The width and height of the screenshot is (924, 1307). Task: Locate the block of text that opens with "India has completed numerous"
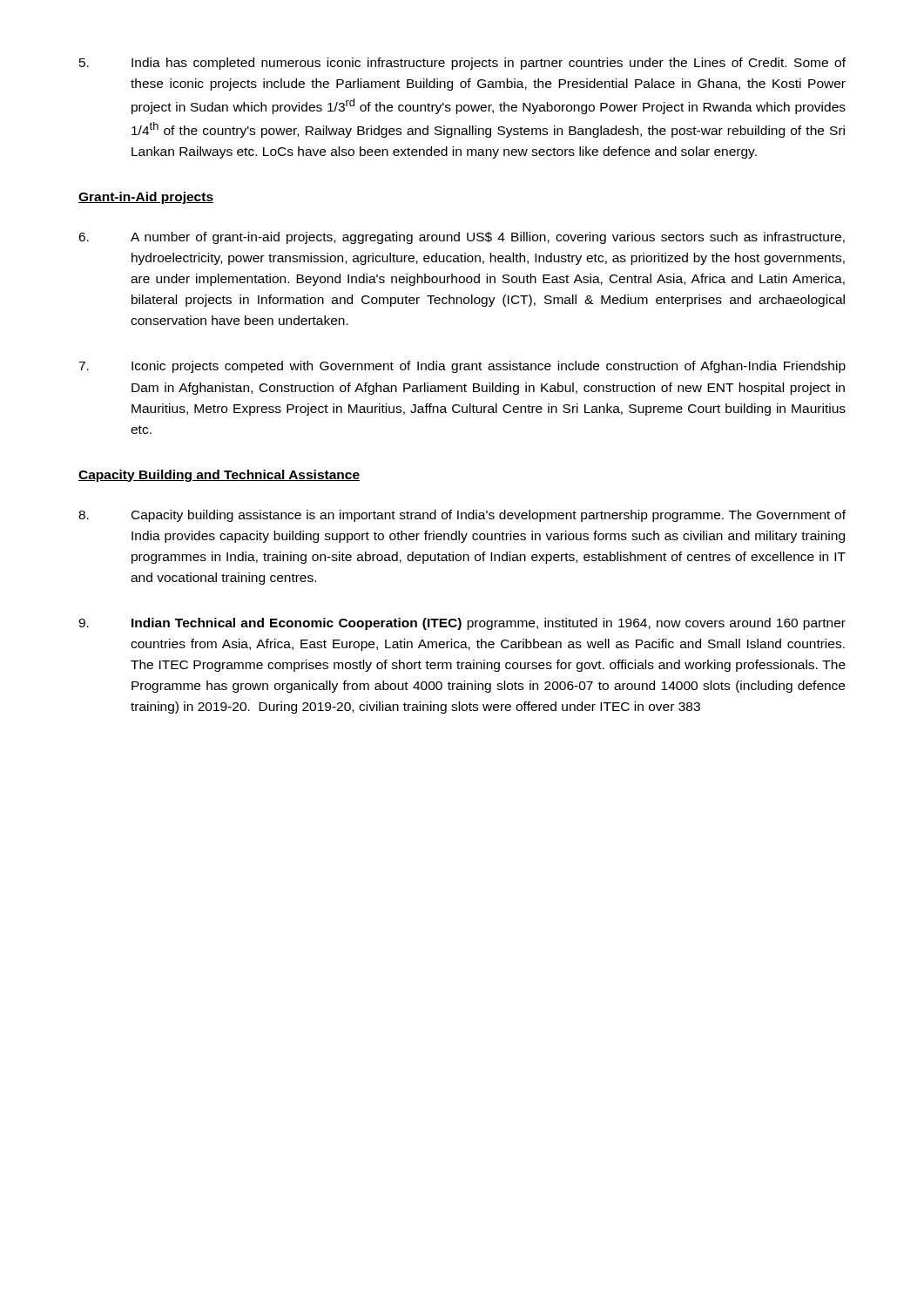[x=462, y=107]
